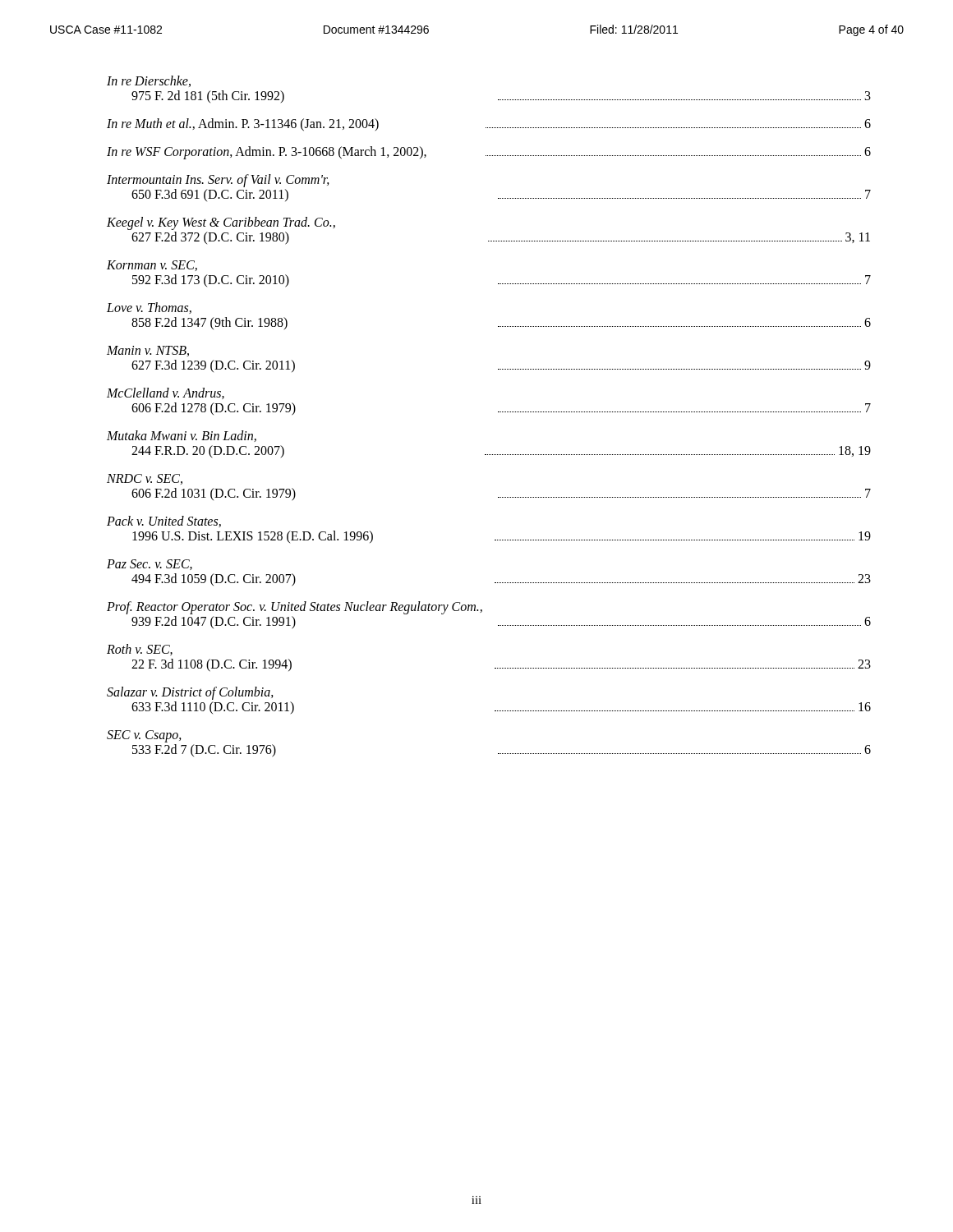Select the list item that reads "NRDC v. SEC, 606 F.2d"

[145, 479]
